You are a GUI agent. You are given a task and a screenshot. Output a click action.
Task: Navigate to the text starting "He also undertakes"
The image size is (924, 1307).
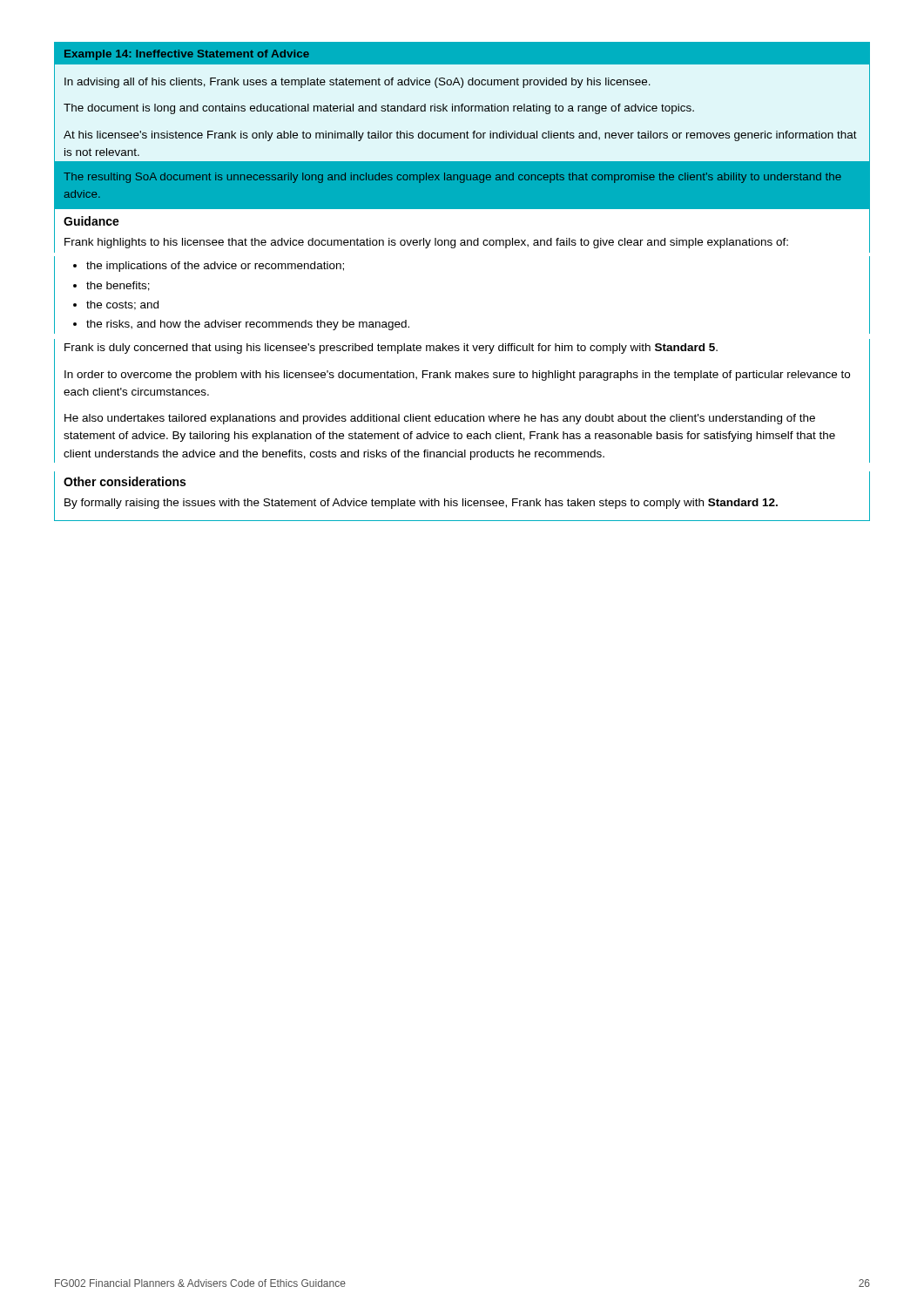coord(449,436)
